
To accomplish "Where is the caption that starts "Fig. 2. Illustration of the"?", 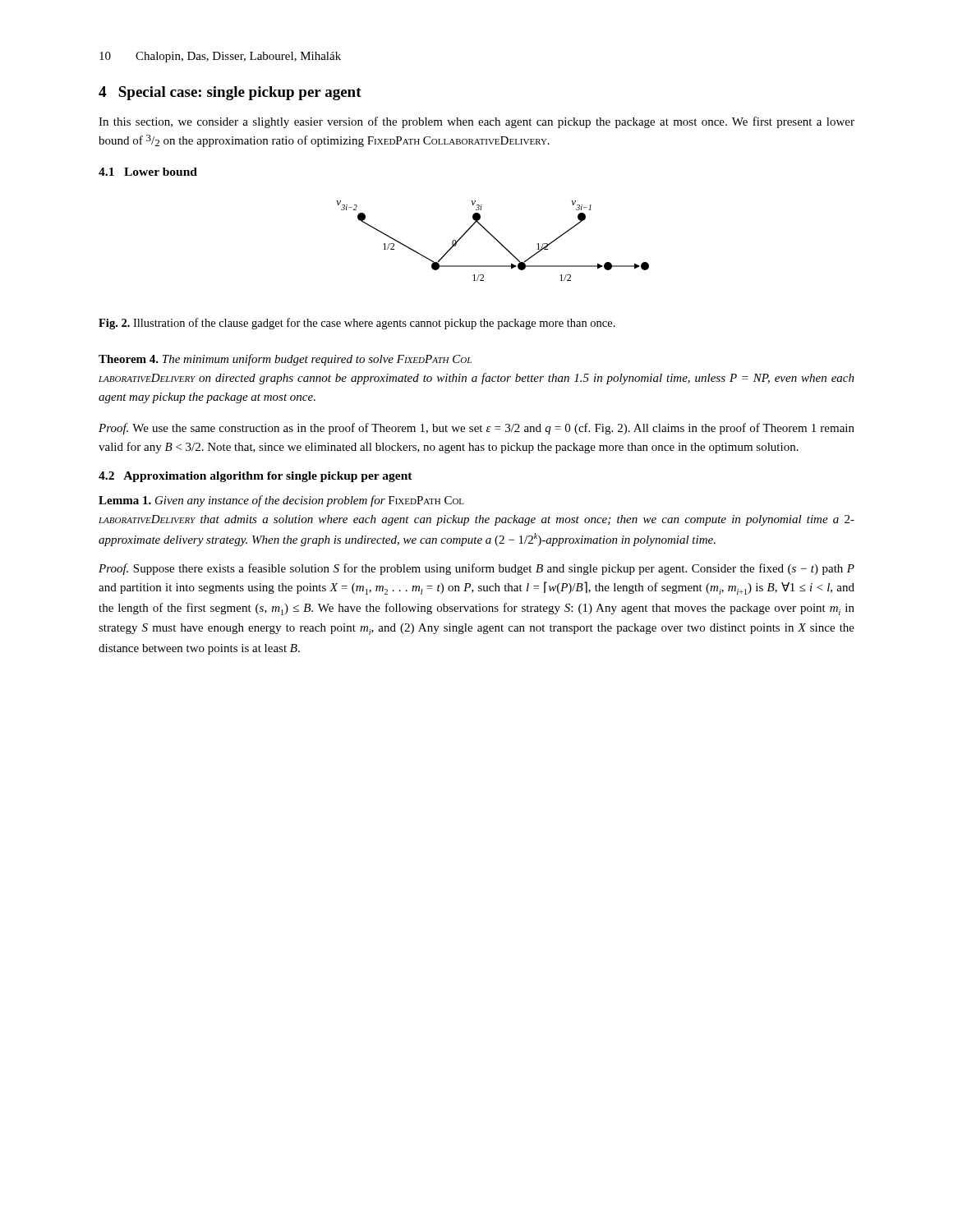I will click(476, 323).
